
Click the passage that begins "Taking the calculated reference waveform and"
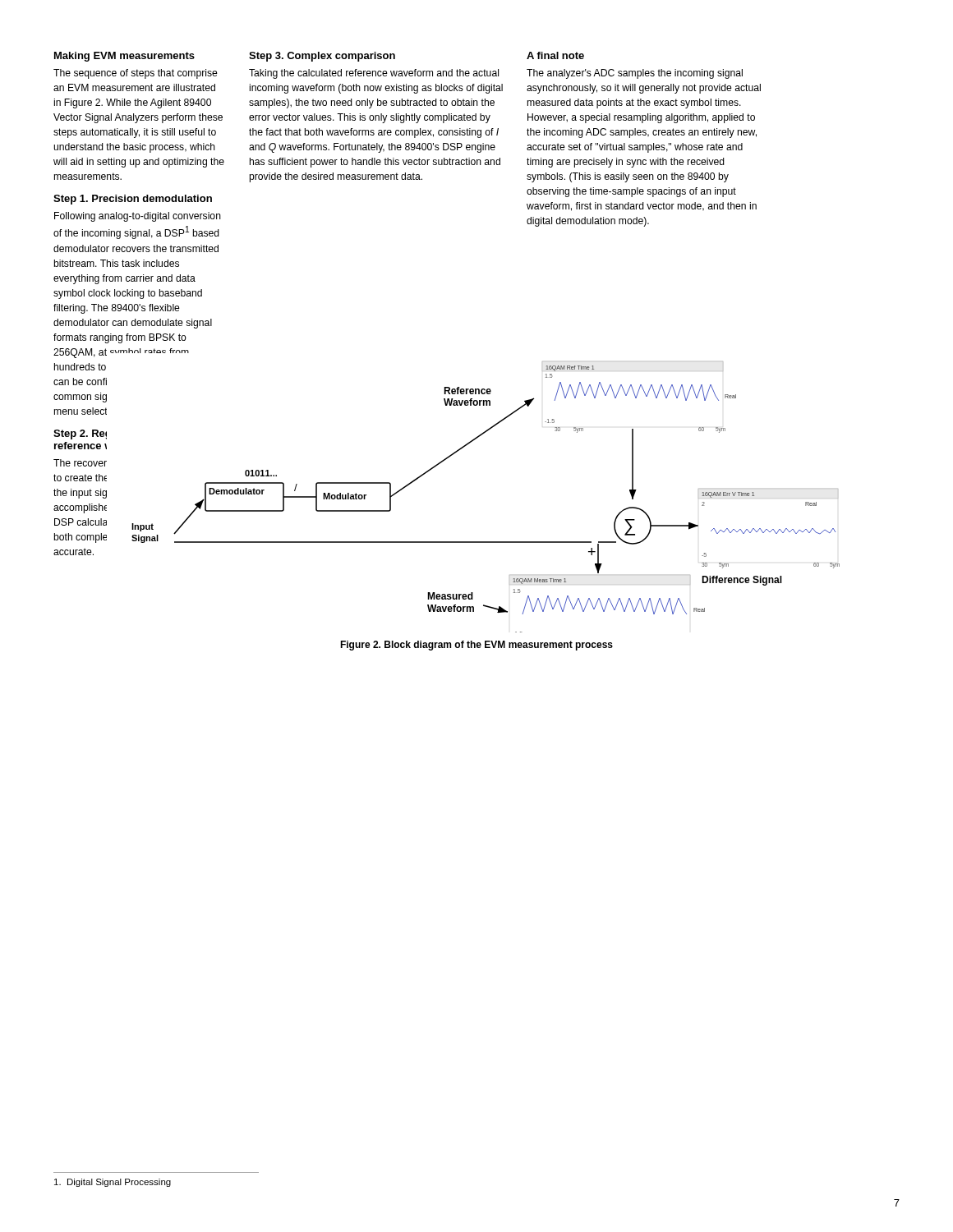376,125
